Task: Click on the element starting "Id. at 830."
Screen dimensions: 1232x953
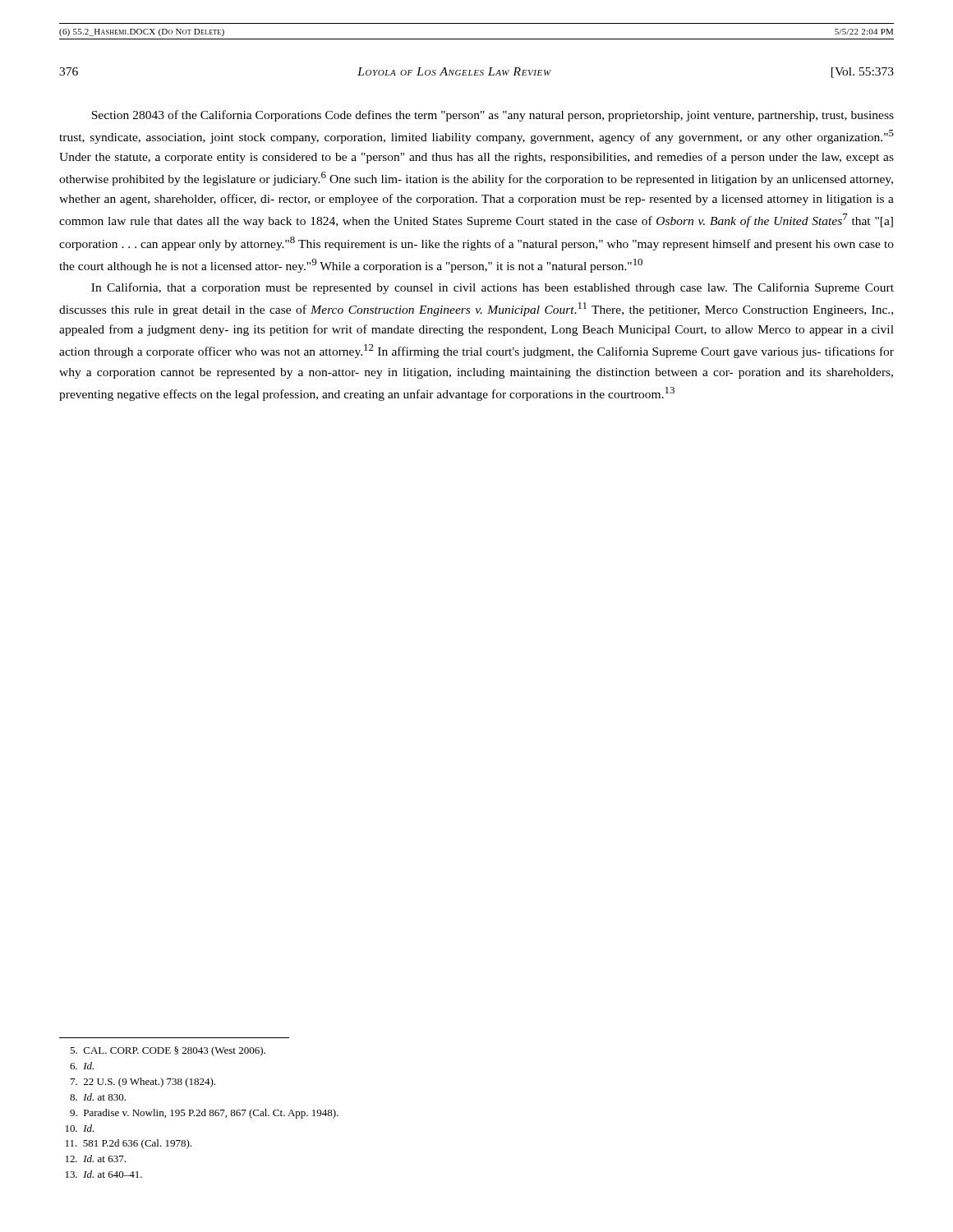Action: click(x=98, y=1097)
